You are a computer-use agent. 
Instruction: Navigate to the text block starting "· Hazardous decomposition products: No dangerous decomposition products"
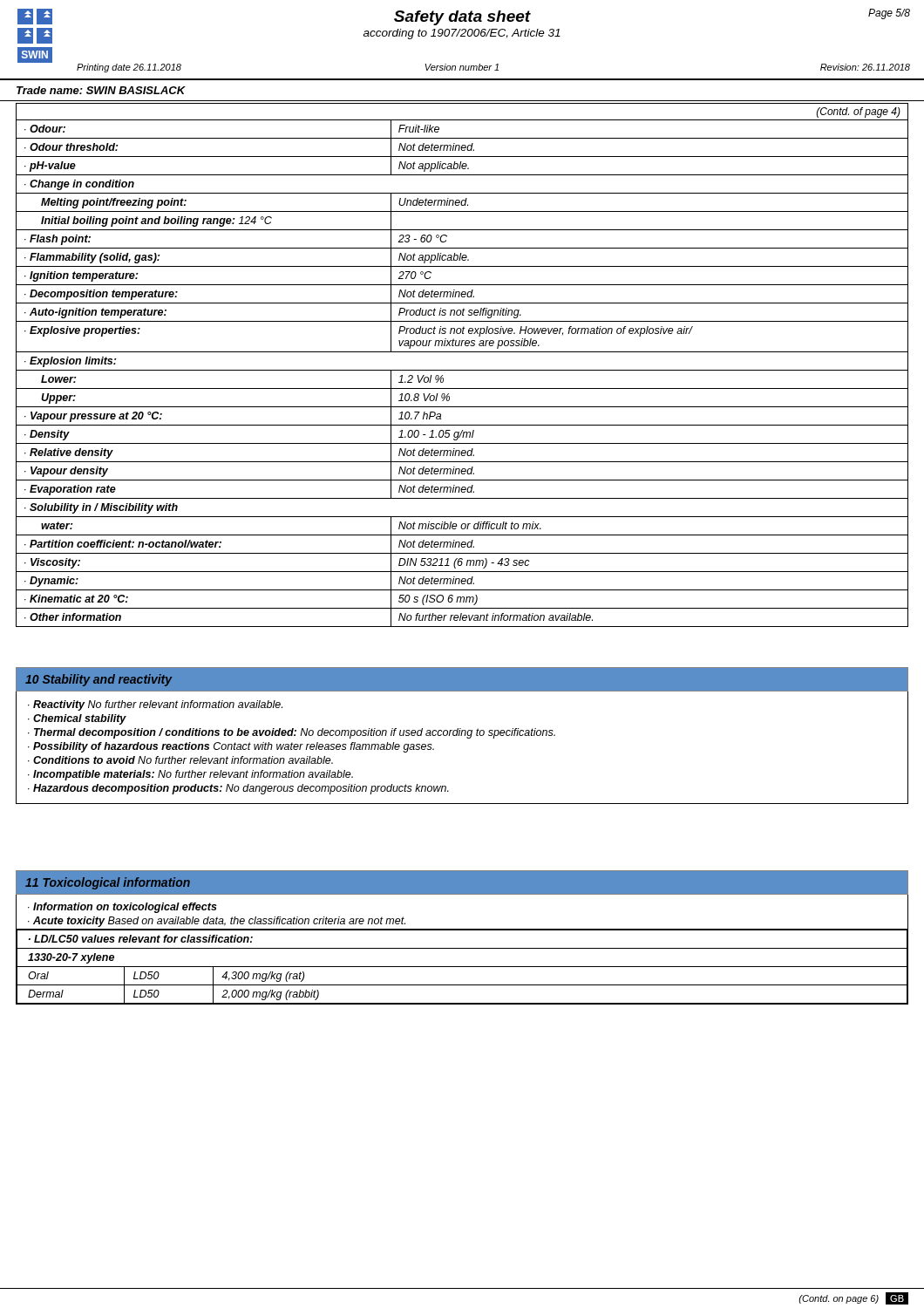click(x=238, y=788)
